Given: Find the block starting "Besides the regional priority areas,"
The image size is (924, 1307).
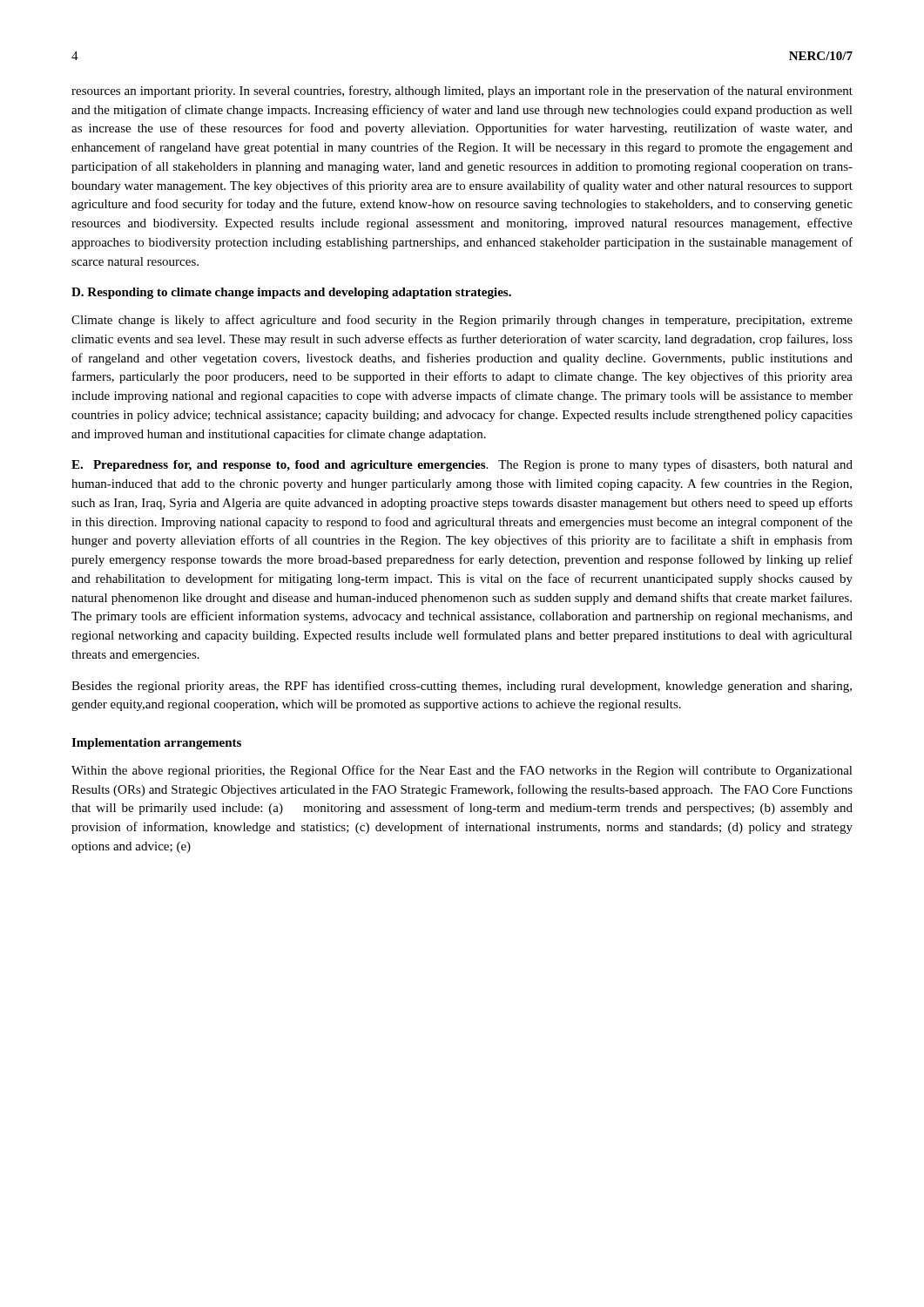Looking at the screenshot, I should pos(462,695).
